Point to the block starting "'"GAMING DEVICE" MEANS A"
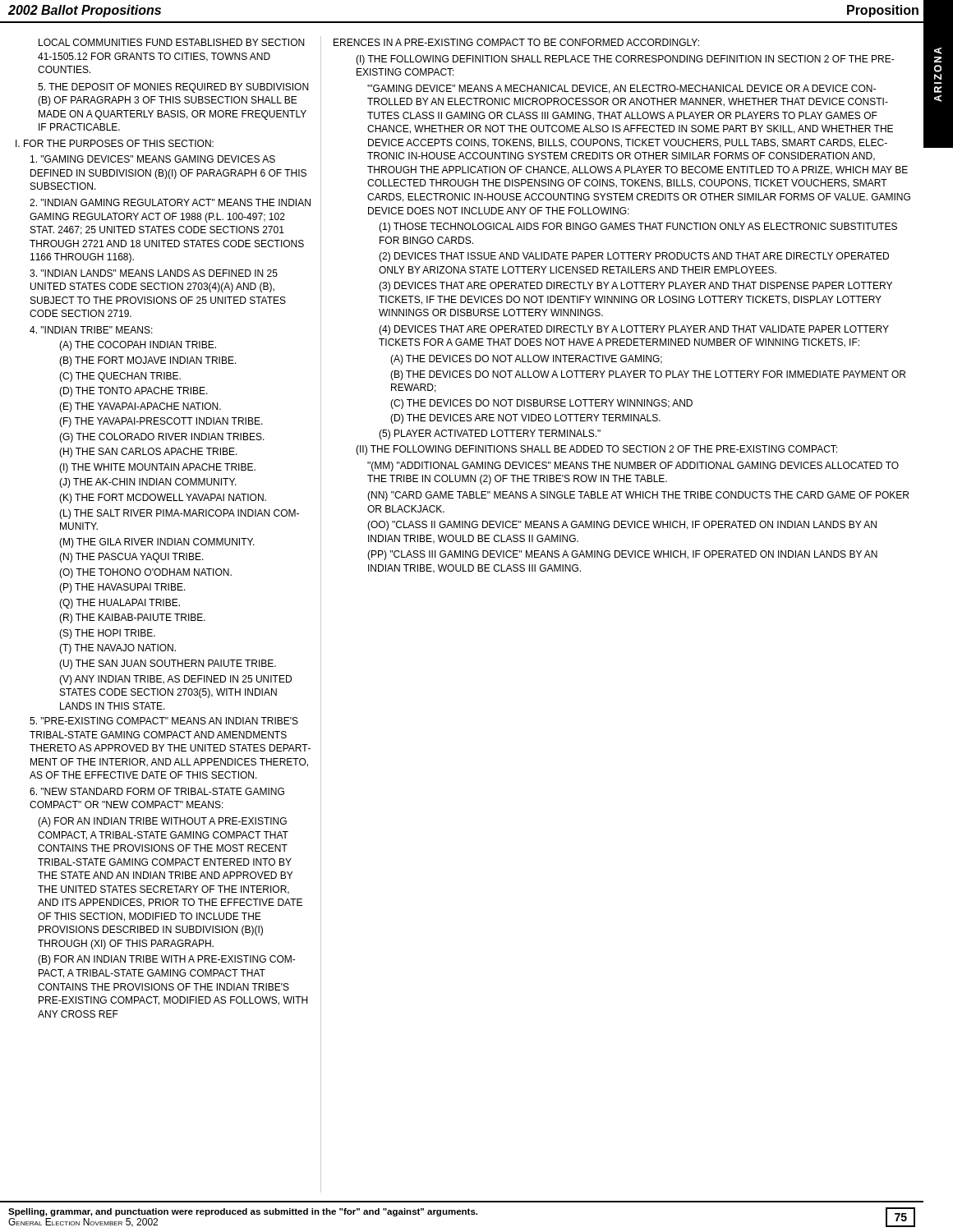This screenshot has height=1232, width=953. (x=640, y=150)
